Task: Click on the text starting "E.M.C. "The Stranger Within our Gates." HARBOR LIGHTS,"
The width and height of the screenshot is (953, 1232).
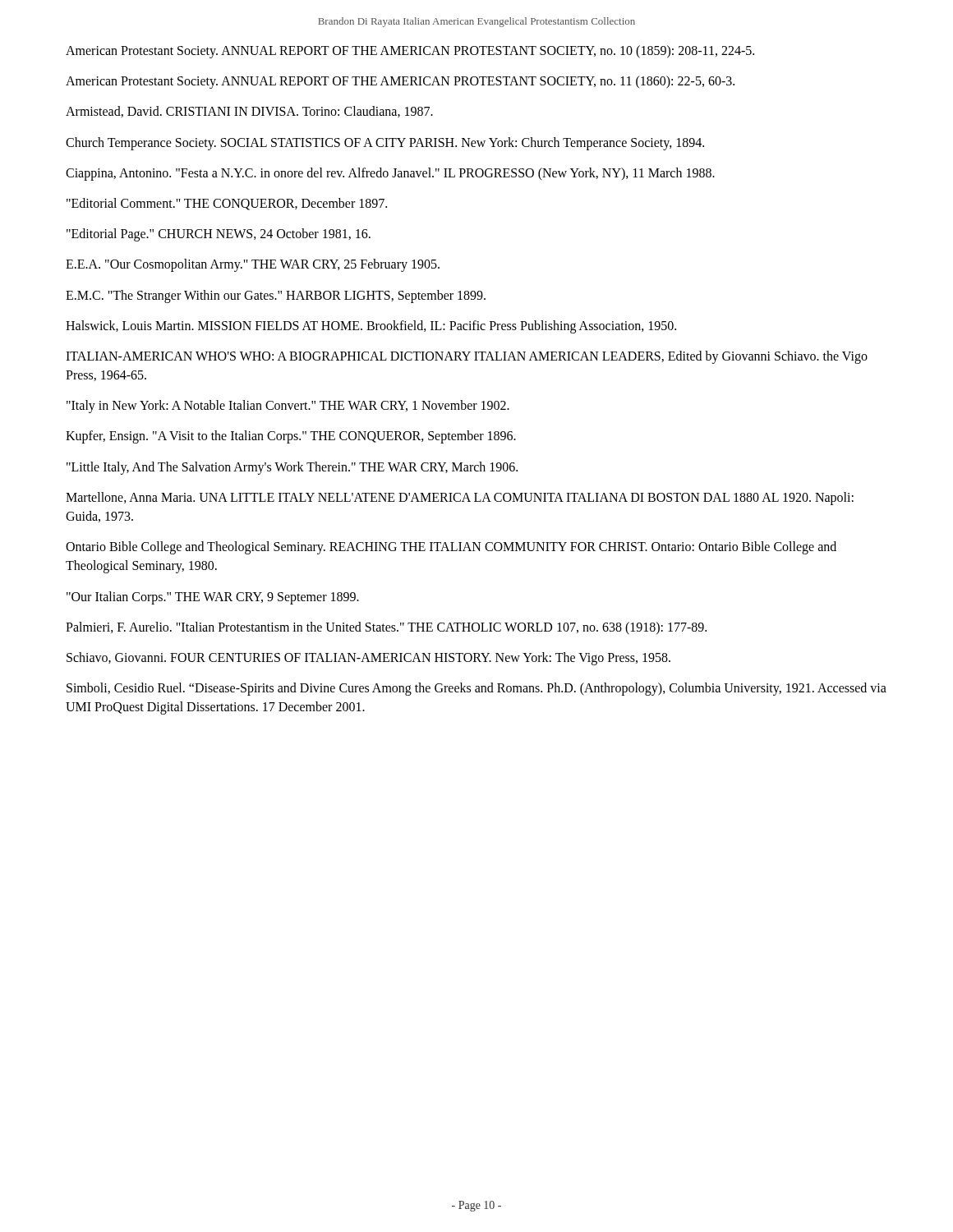Action: click(x=276, y=295)
